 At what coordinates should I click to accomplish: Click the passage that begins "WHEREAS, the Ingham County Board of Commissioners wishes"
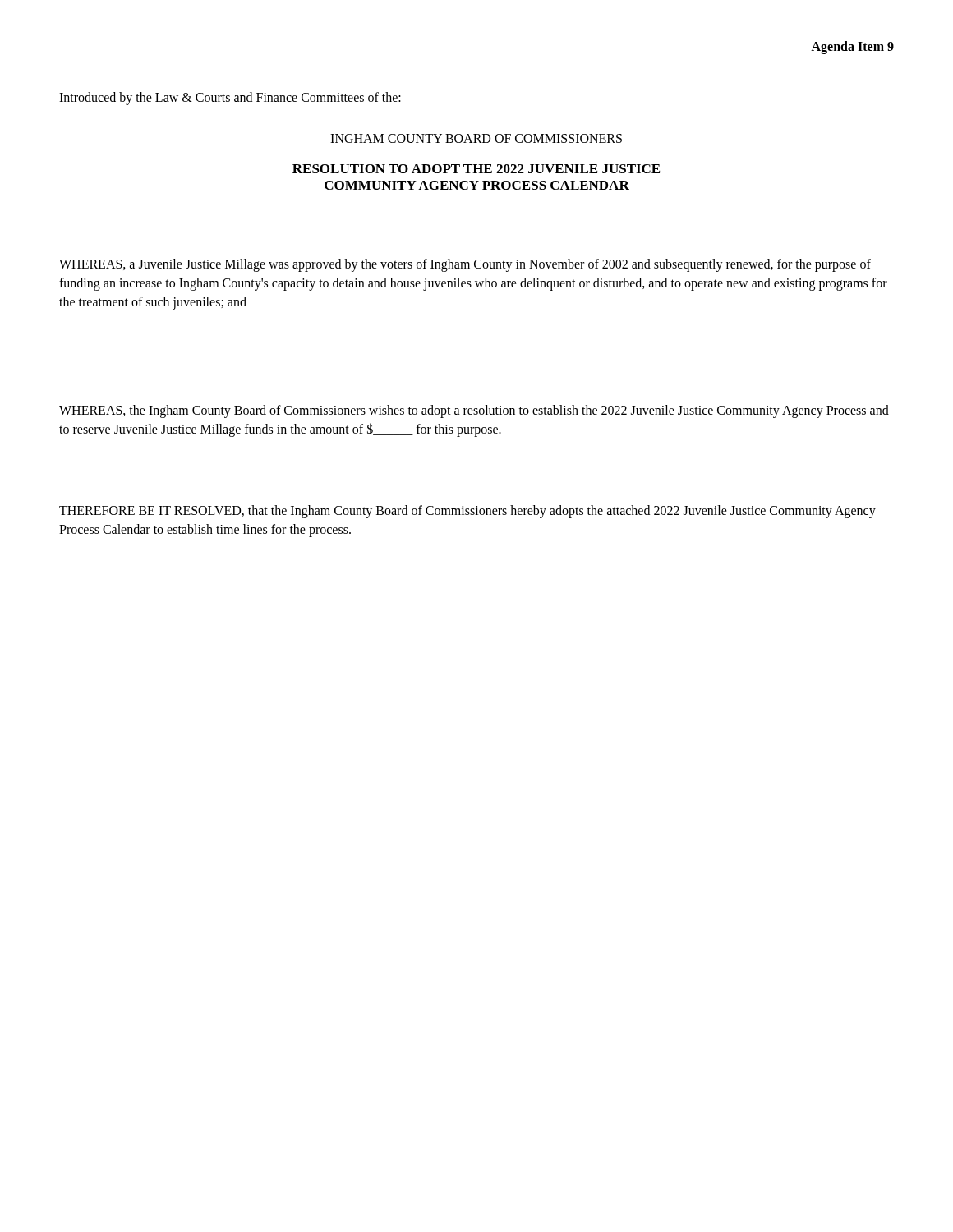(474, 420)
